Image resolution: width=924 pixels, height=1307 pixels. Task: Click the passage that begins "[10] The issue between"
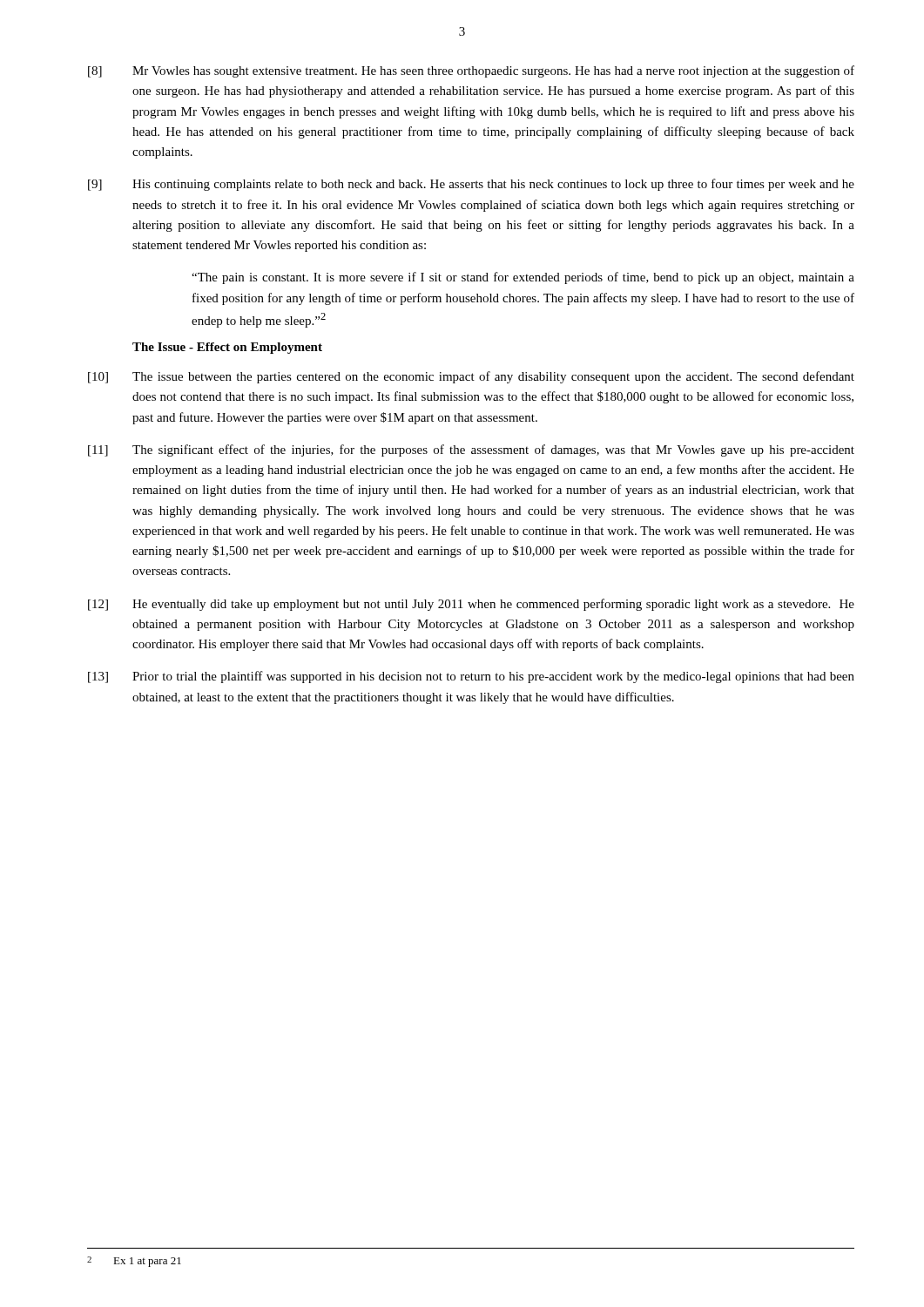click(471, 397)
